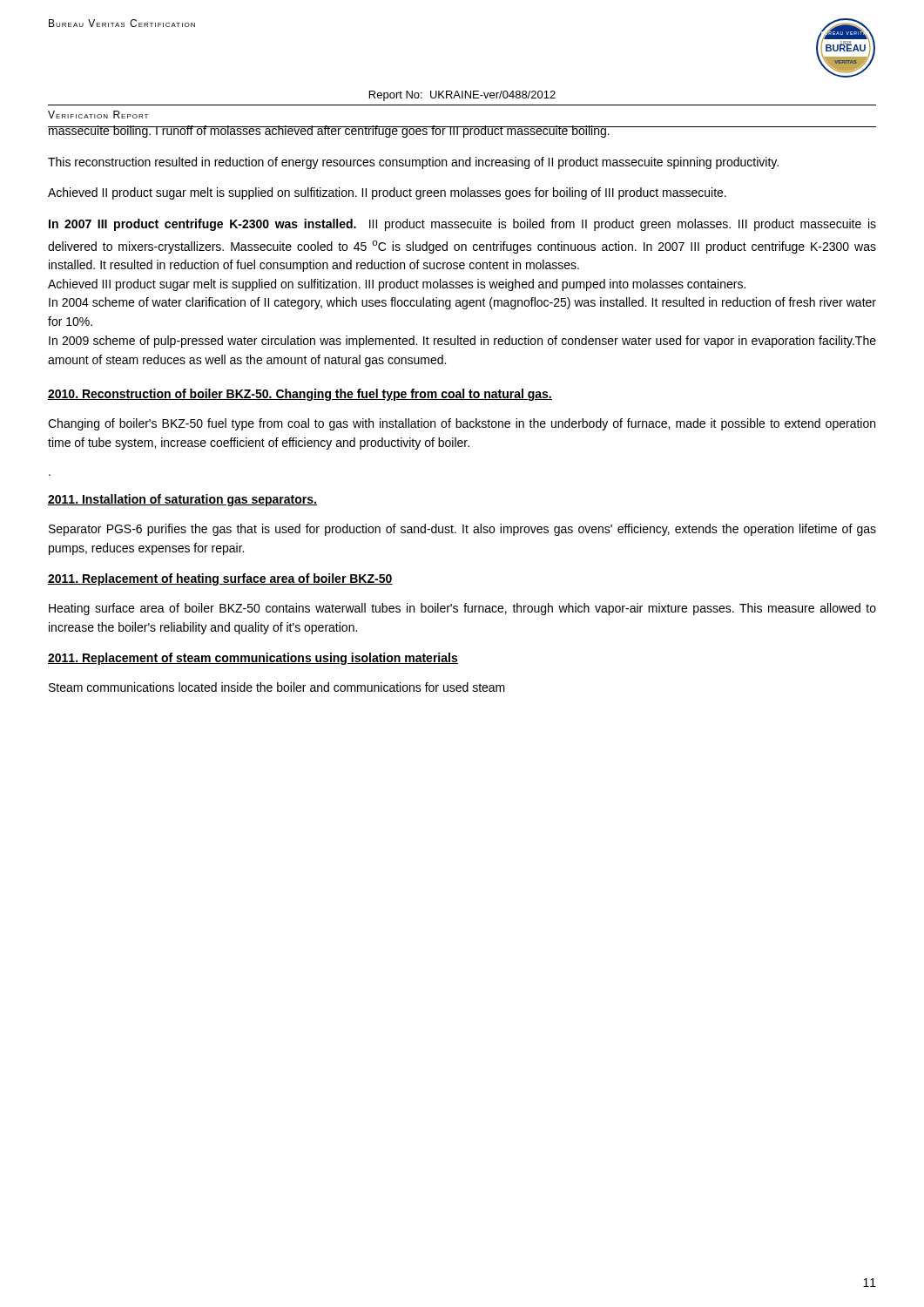Select the text block containing "In 2007 III product centrifuge"
This screenshot has height=1307, width=924.
point(462,292)
